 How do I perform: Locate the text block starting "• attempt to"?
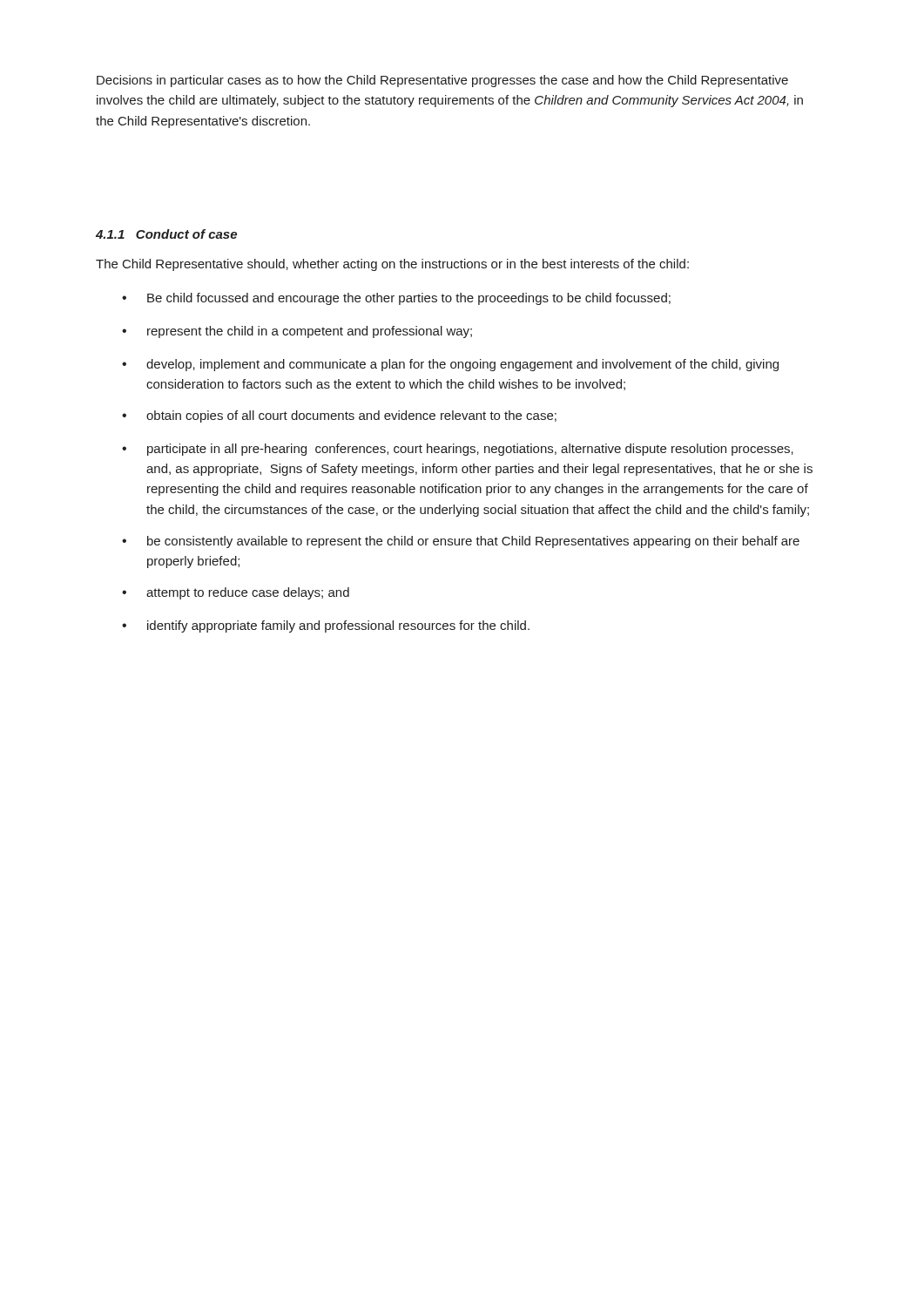click(x=236, y=593)
